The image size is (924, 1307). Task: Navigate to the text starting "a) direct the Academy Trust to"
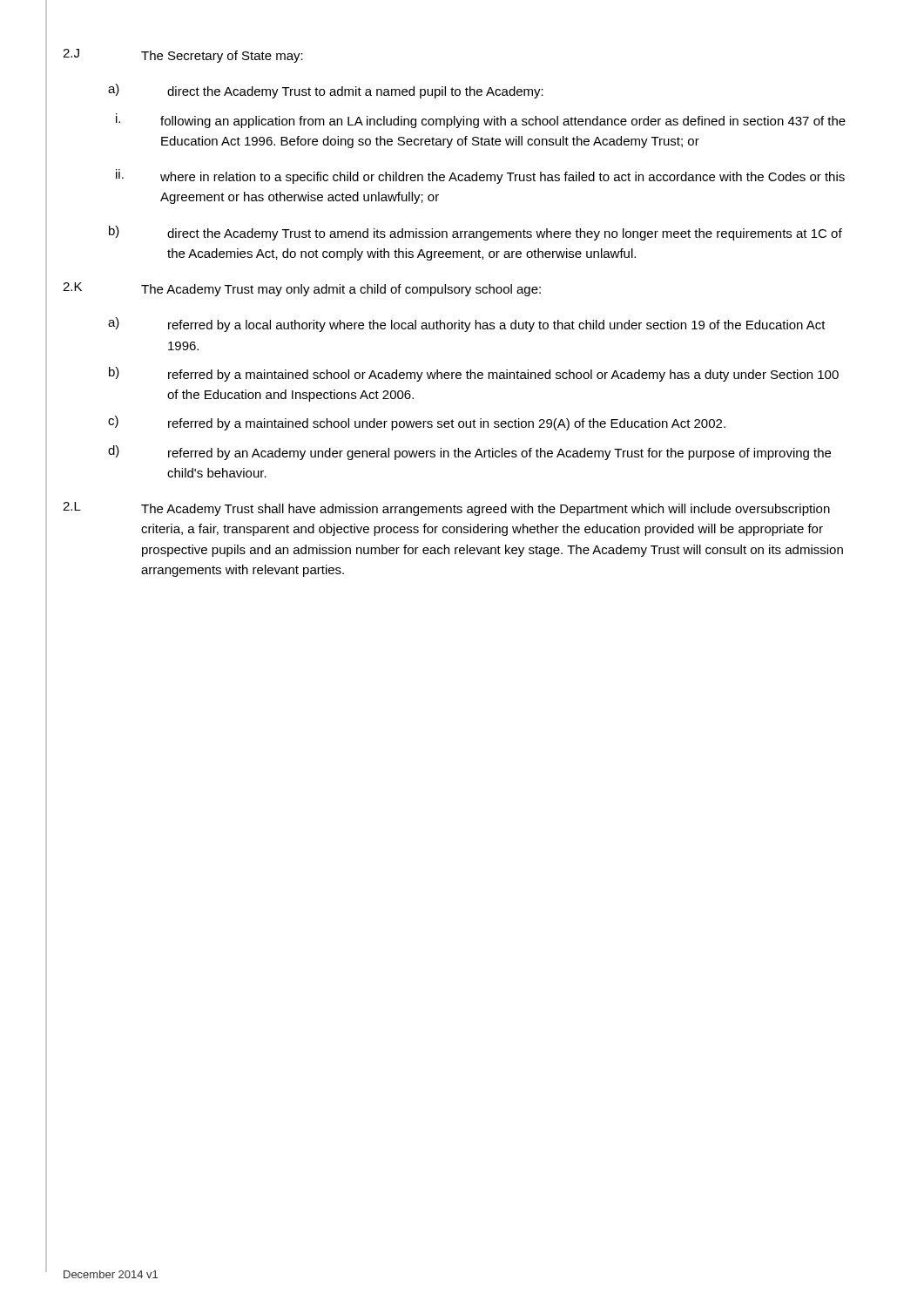[477, 91]
